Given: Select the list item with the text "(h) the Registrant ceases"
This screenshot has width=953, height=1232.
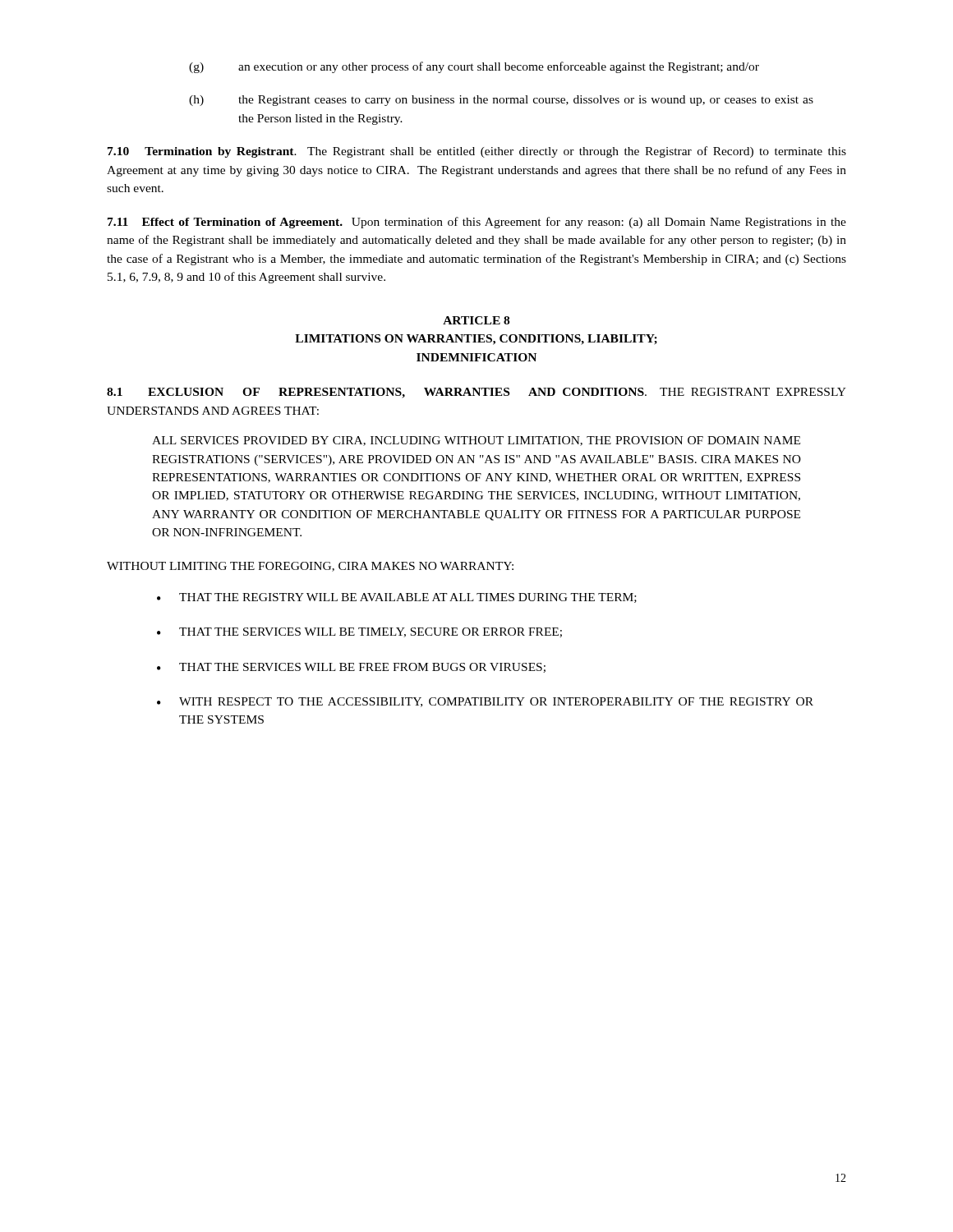Looking at the screenshot, I should click(x=501, y=109).
